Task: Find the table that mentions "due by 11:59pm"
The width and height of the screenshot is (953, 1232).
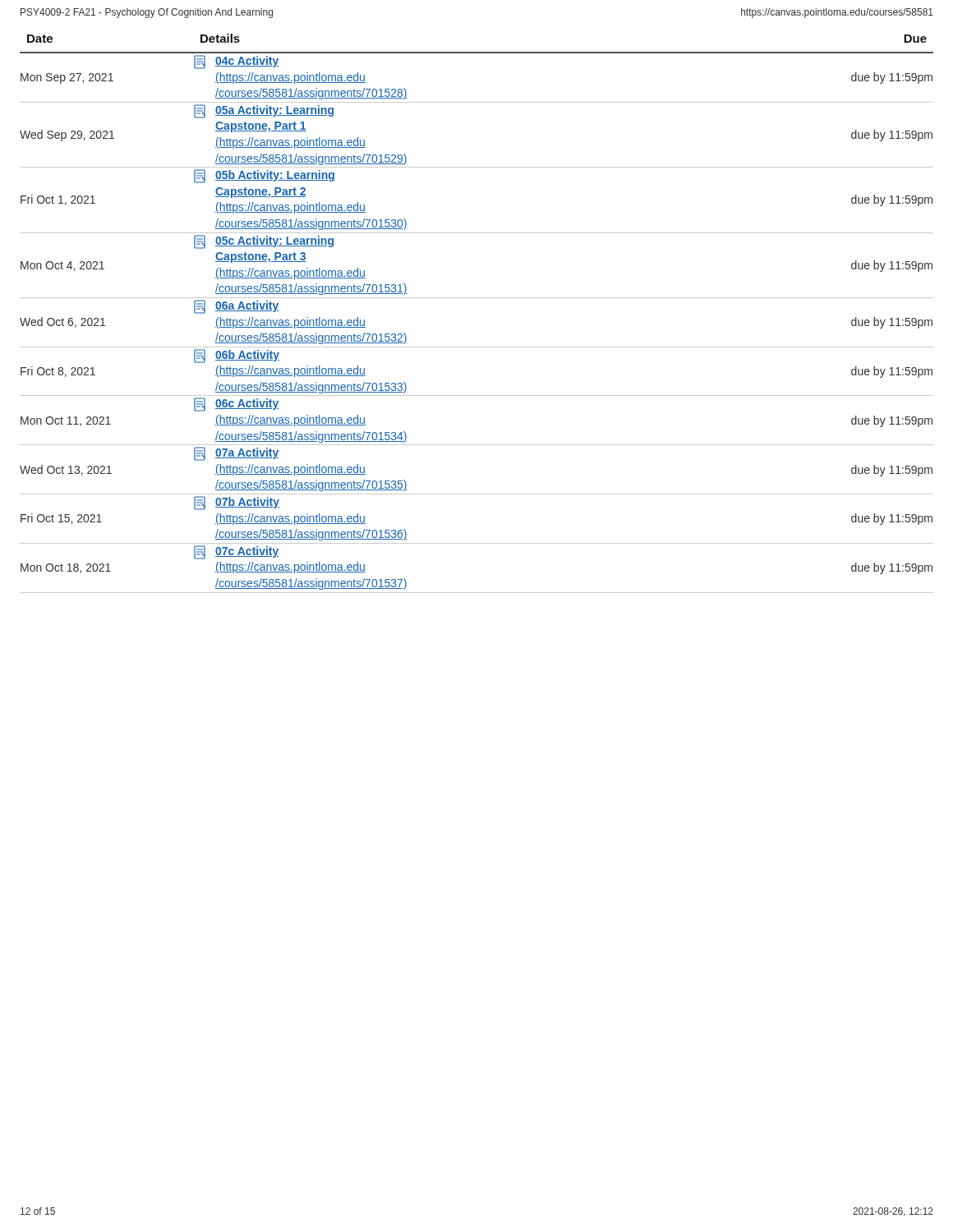Action: [476, 308]
